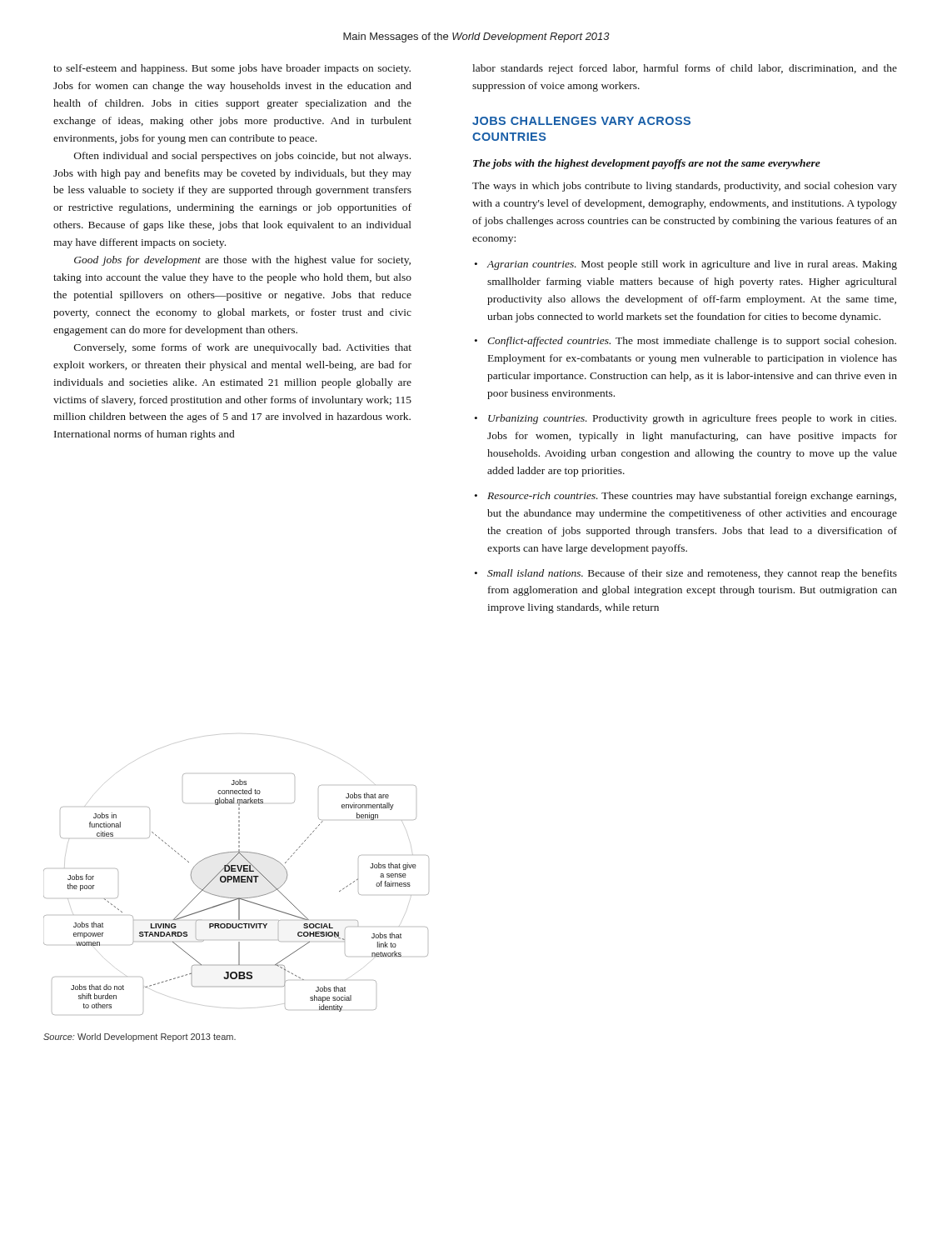Select the region starting "• Urbanizing countries. Productivity growth"
The width and height of the screenshot is (952, 1250).
685,443
